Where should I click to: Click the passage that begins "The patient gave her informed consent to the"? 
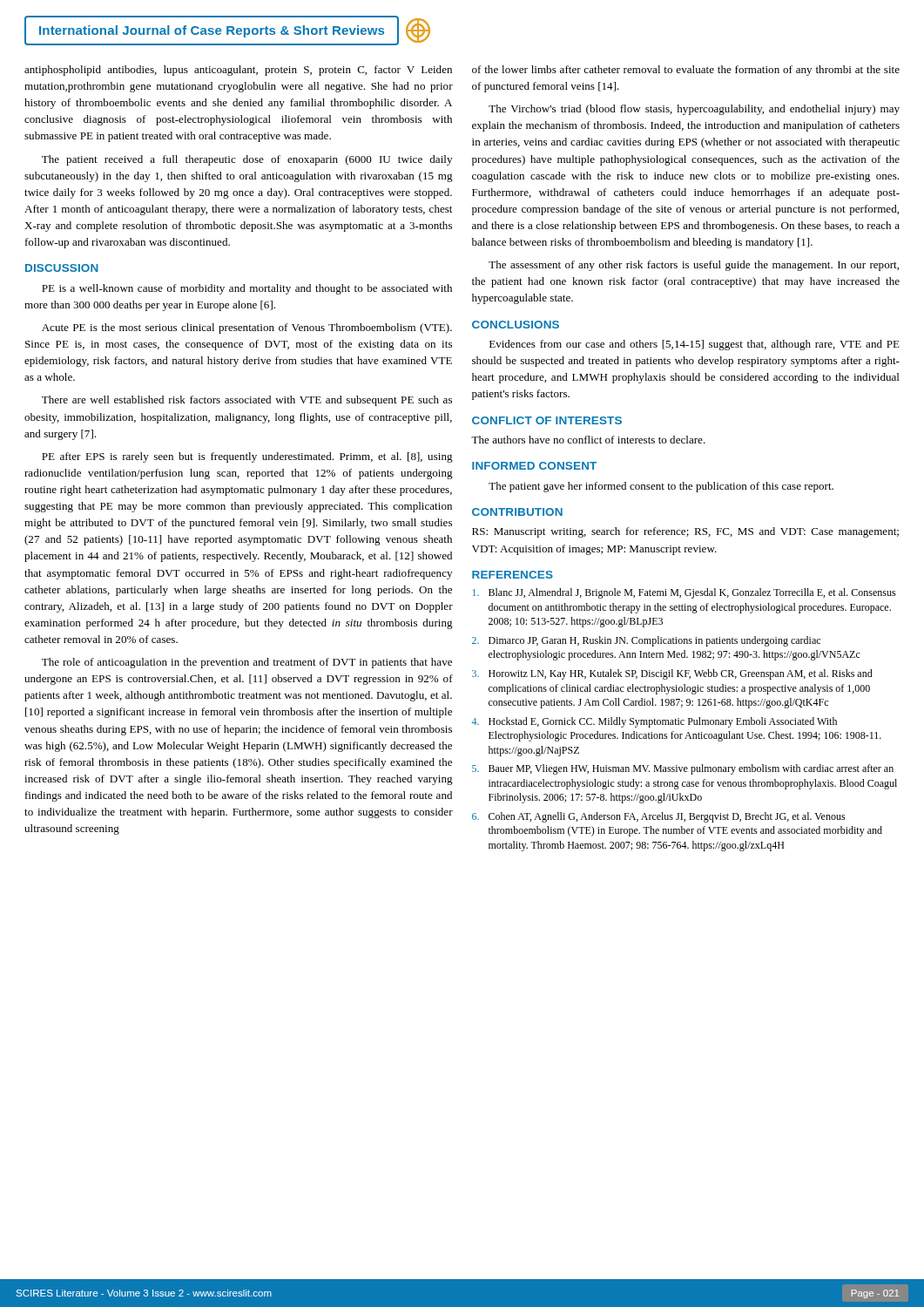(686, 486)
